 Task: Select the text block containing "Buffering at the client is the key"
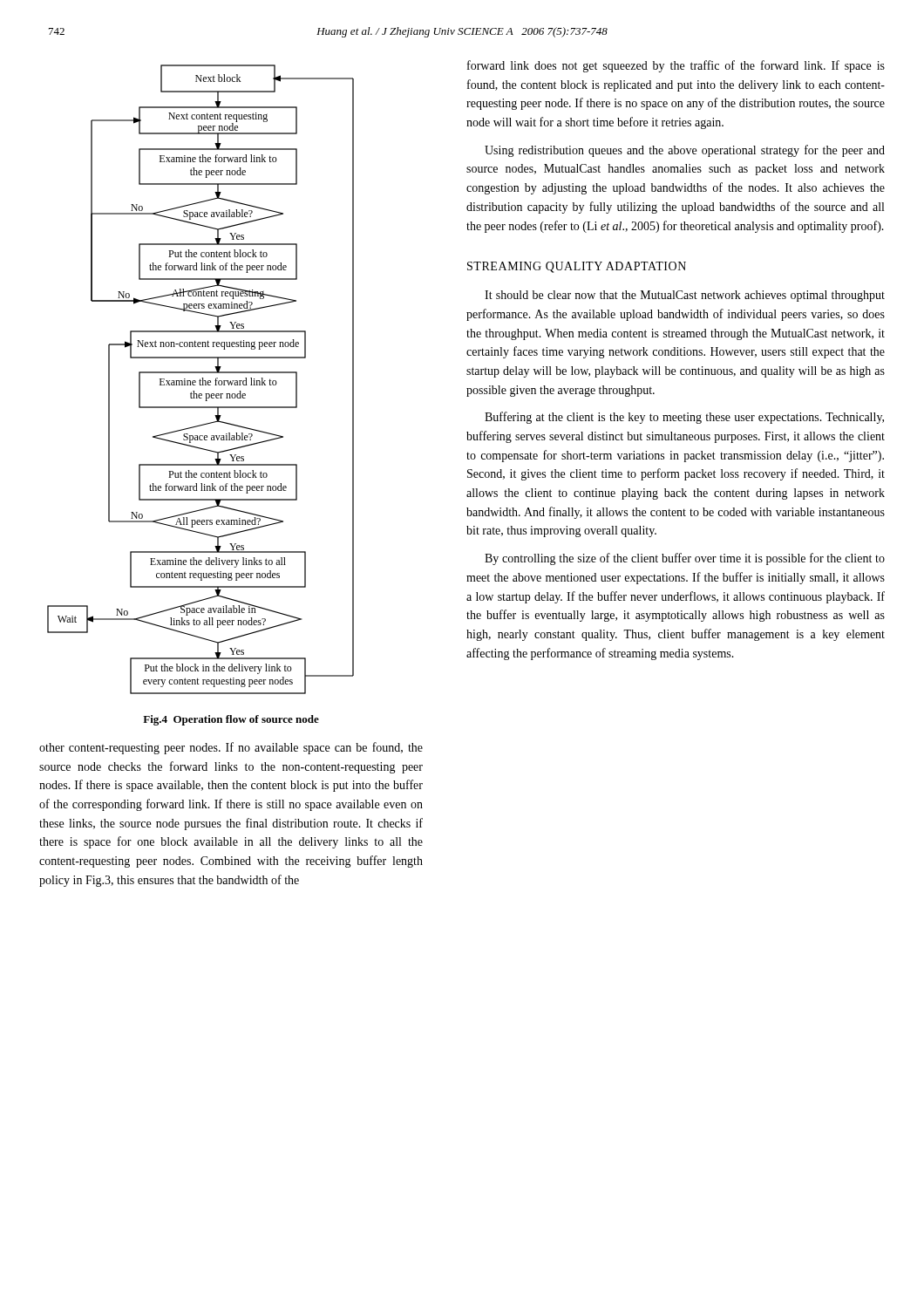point(676,474)
